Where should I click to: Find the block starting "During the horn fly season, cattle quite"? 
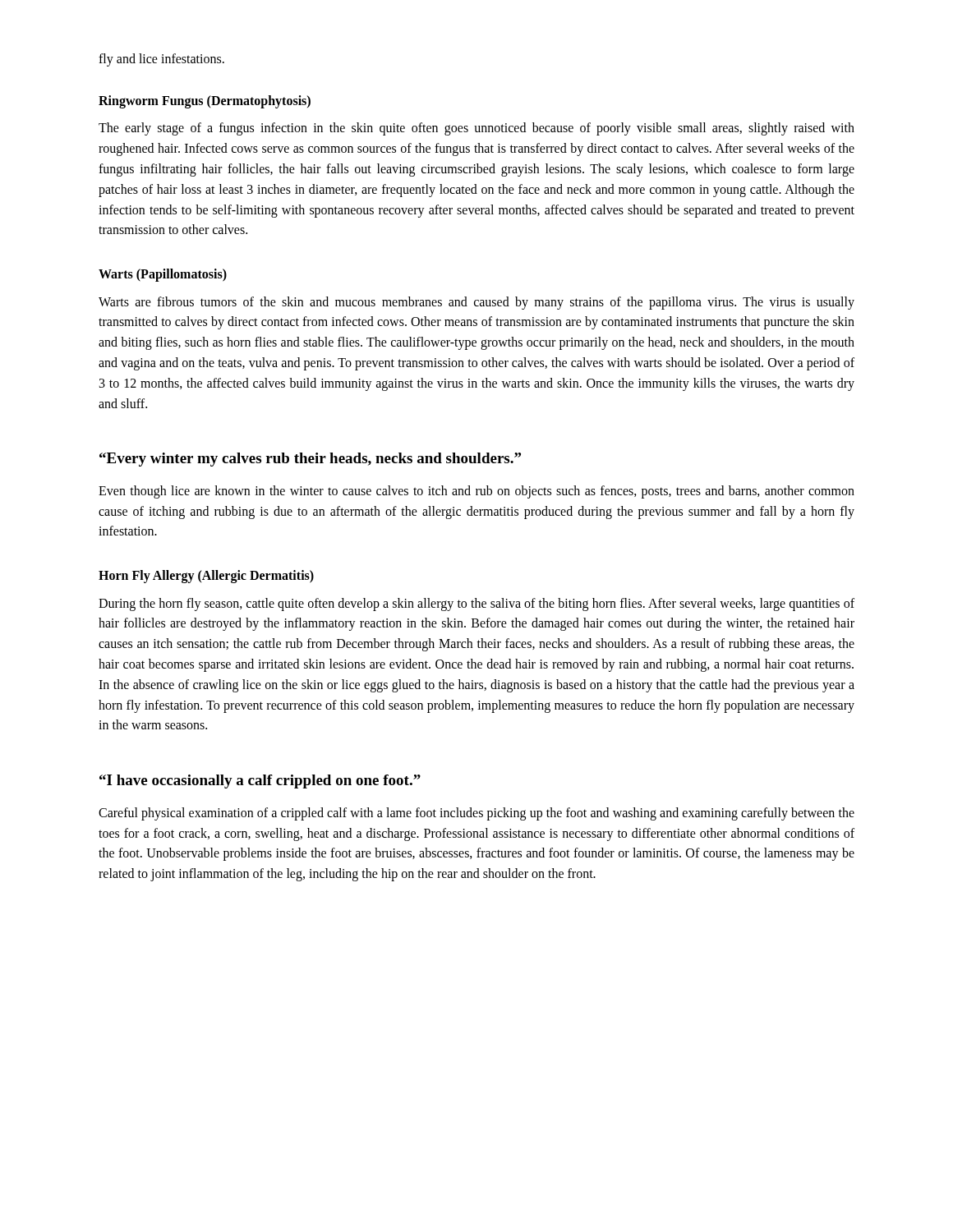point(476,664)
